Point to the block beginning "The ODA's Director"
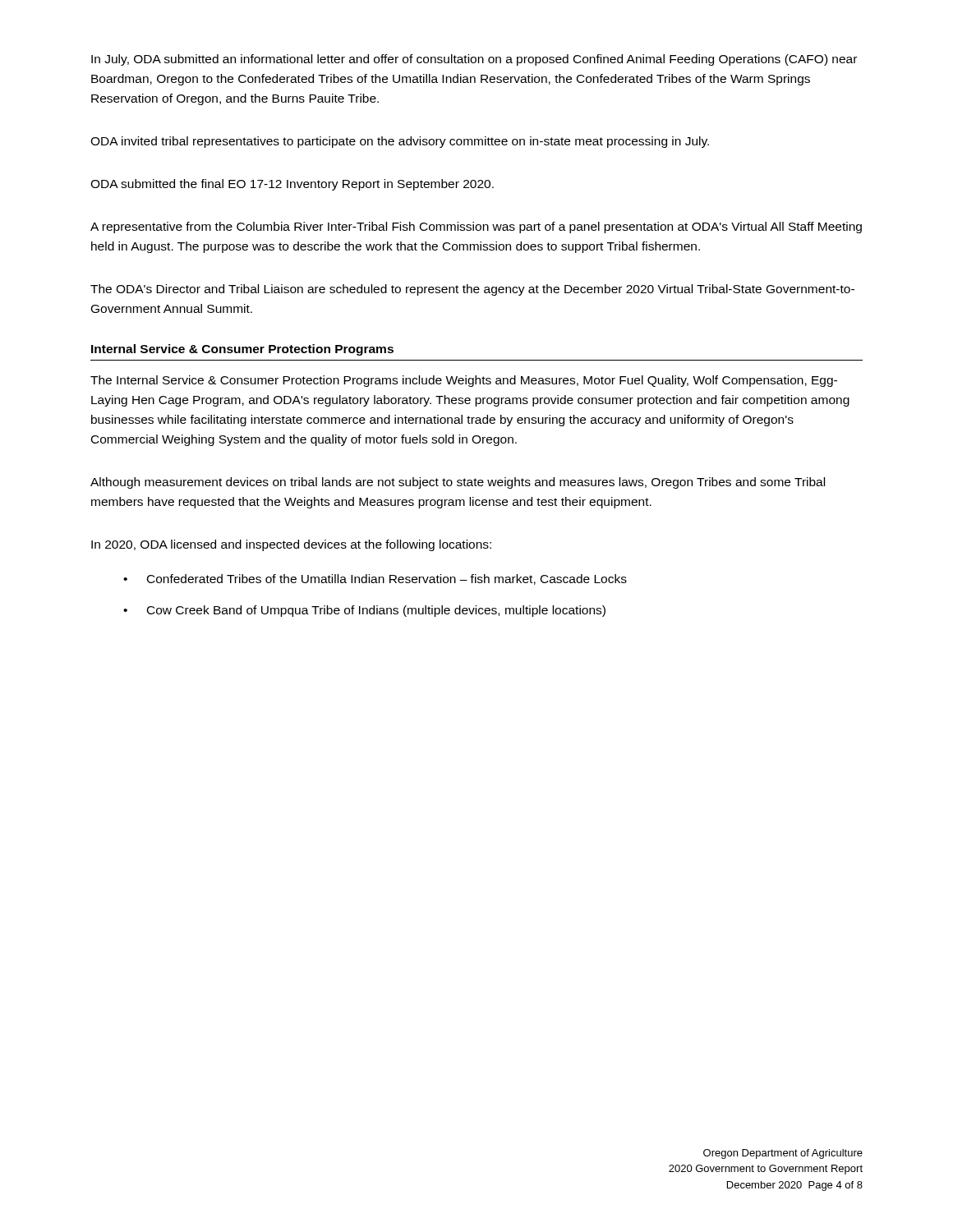The height and width of the screenshot is (1232, 953). click(x=473, y=299)
